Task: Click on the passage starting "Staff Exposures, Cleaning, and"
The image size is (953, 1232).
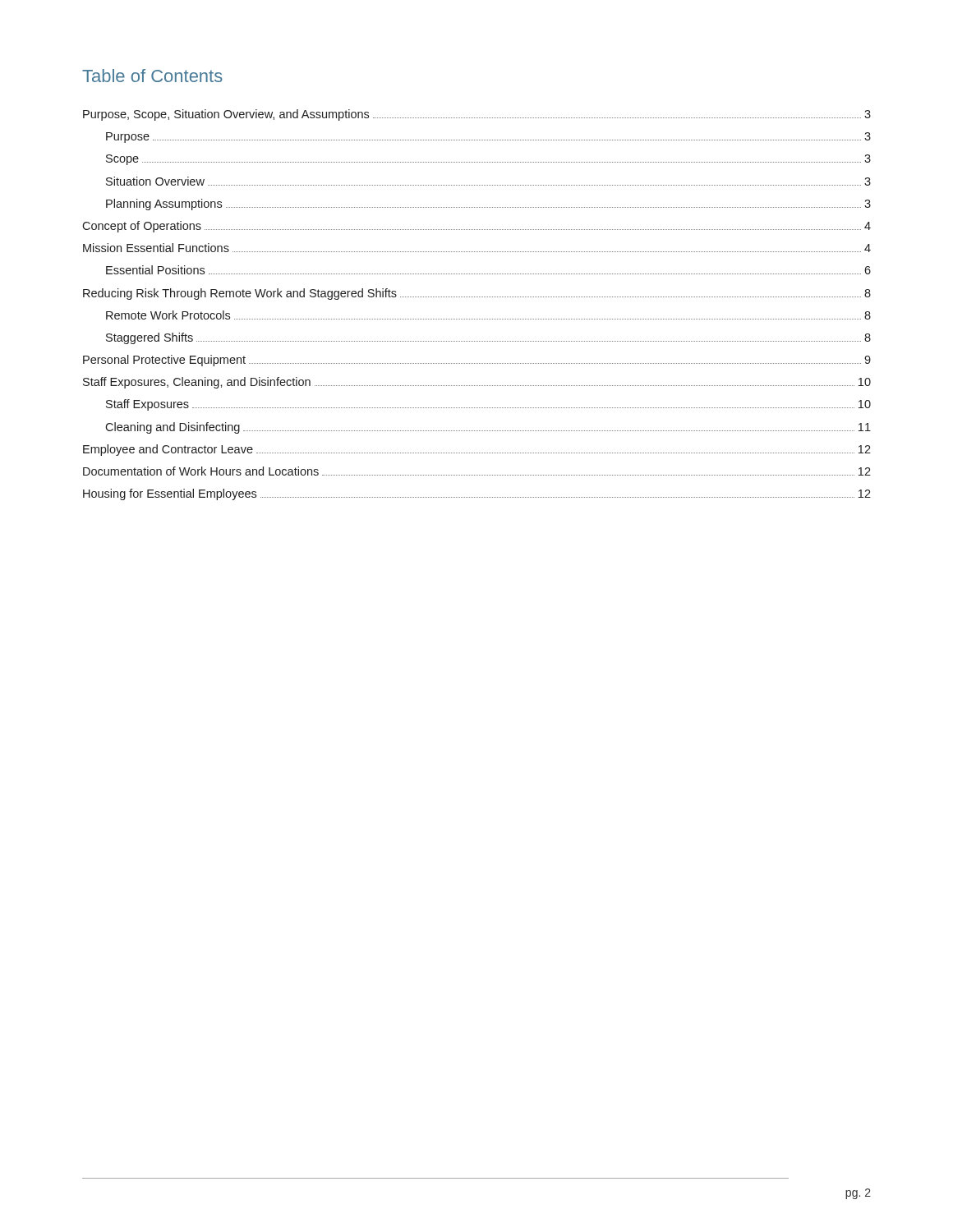Action: pyautogui.click(x=476, y=383)
